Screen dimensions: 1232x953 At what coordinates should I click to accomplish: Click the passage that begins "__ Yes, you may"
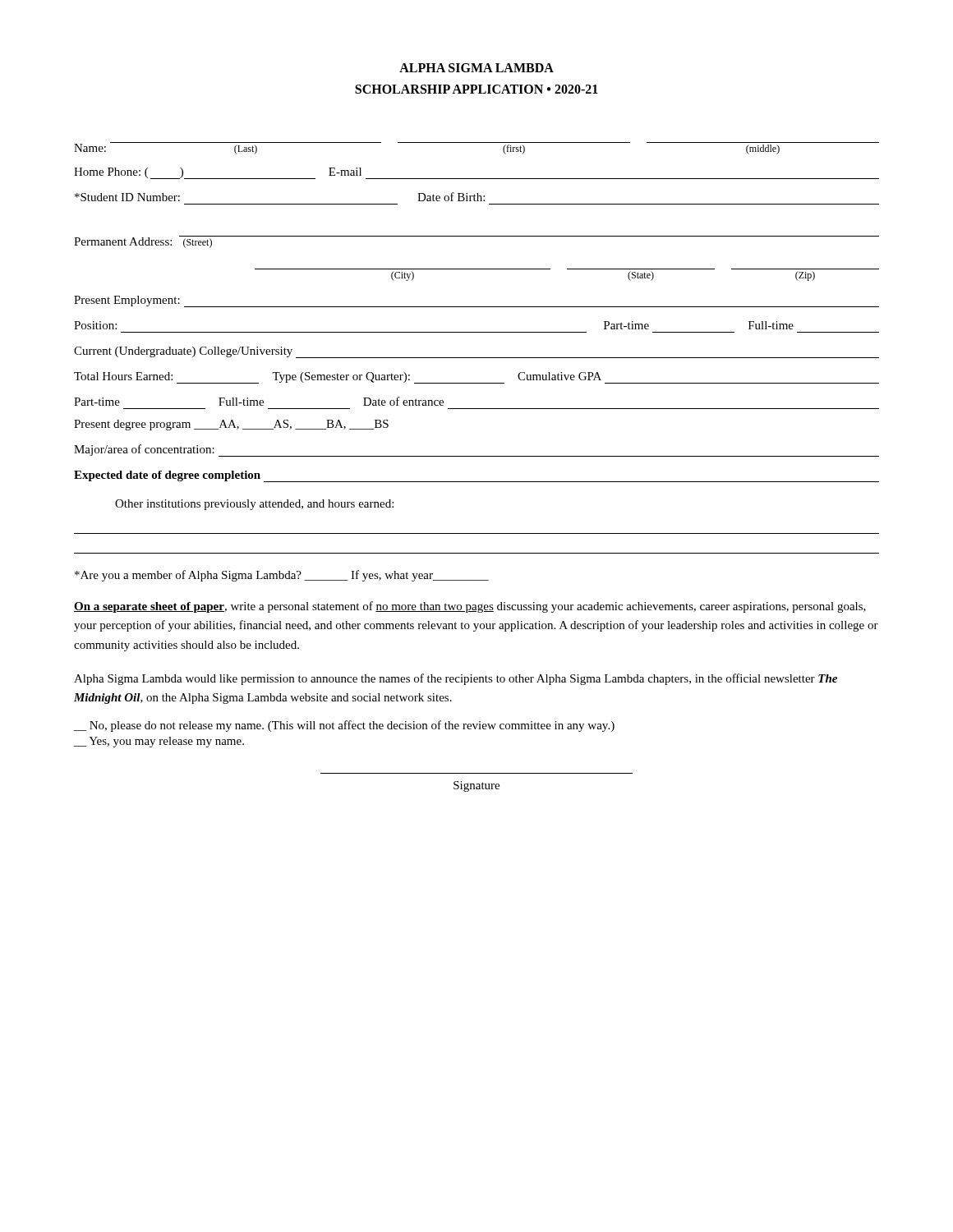pyautogui.click(x=159, y=741)
